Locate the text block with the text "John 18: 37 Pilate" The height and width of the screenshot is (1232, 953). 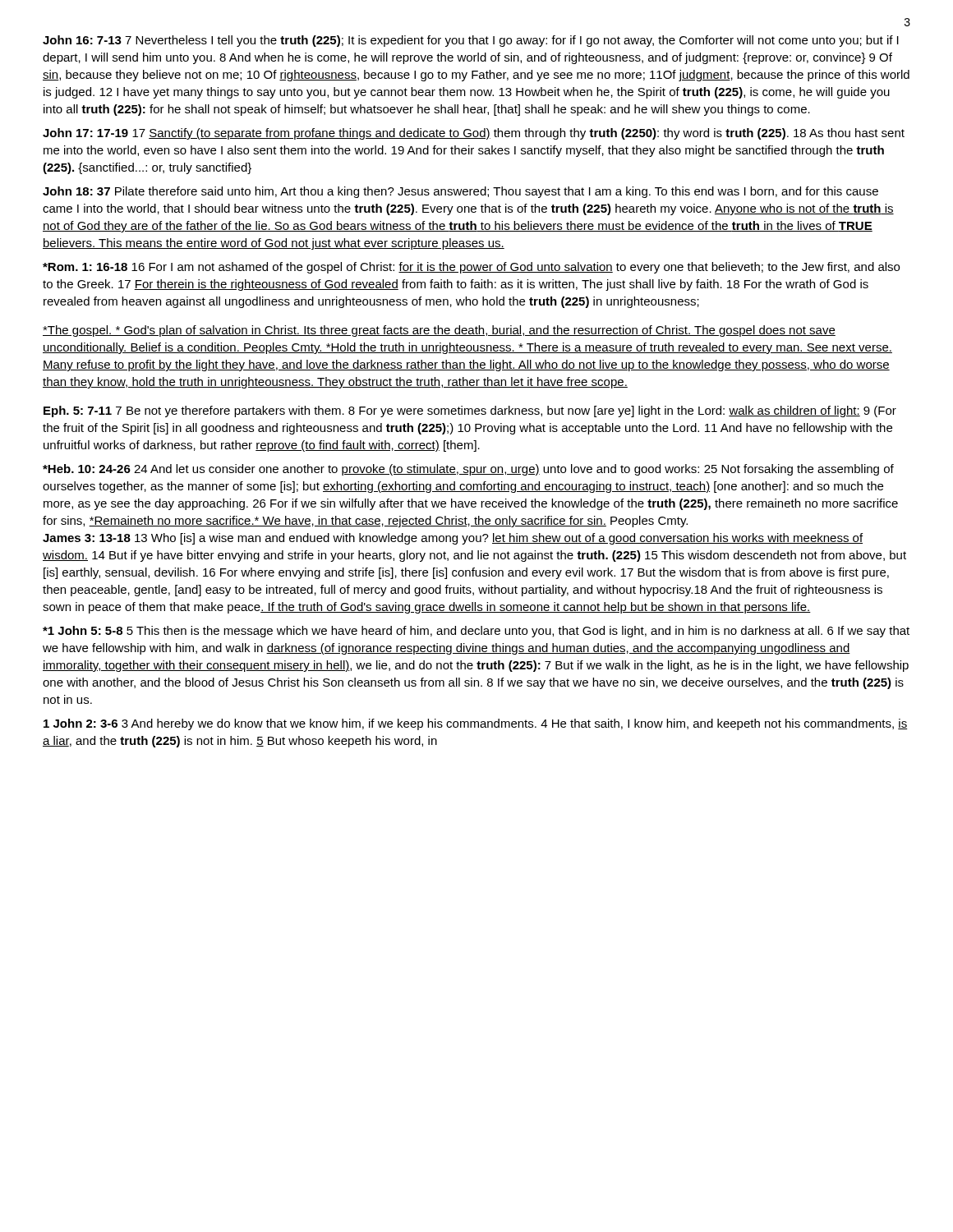pyautogui.click(x=468, y=217)
